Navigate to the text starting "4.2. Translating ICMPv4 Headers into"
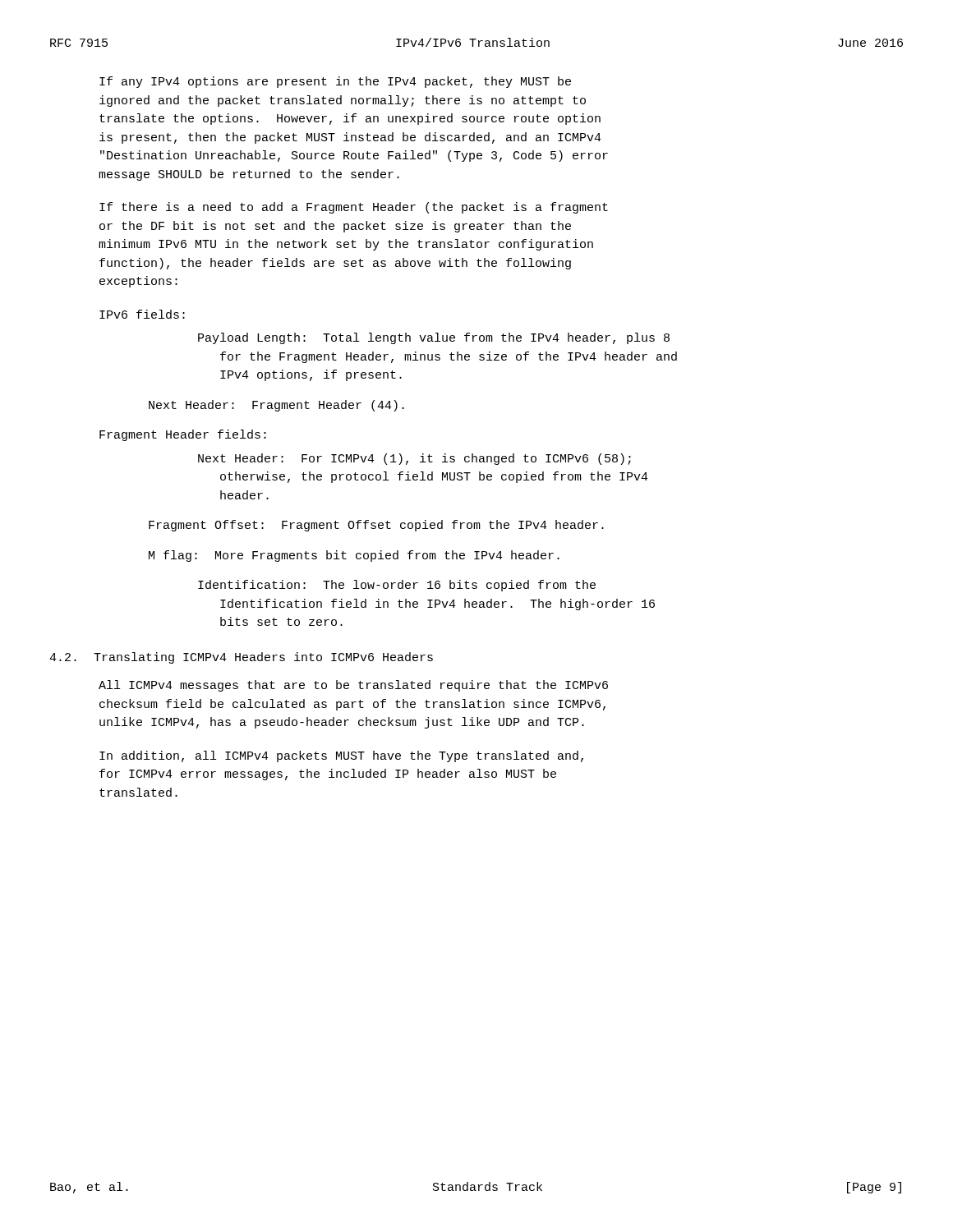Screen dimensions: 1232x953 click(242, 658)
